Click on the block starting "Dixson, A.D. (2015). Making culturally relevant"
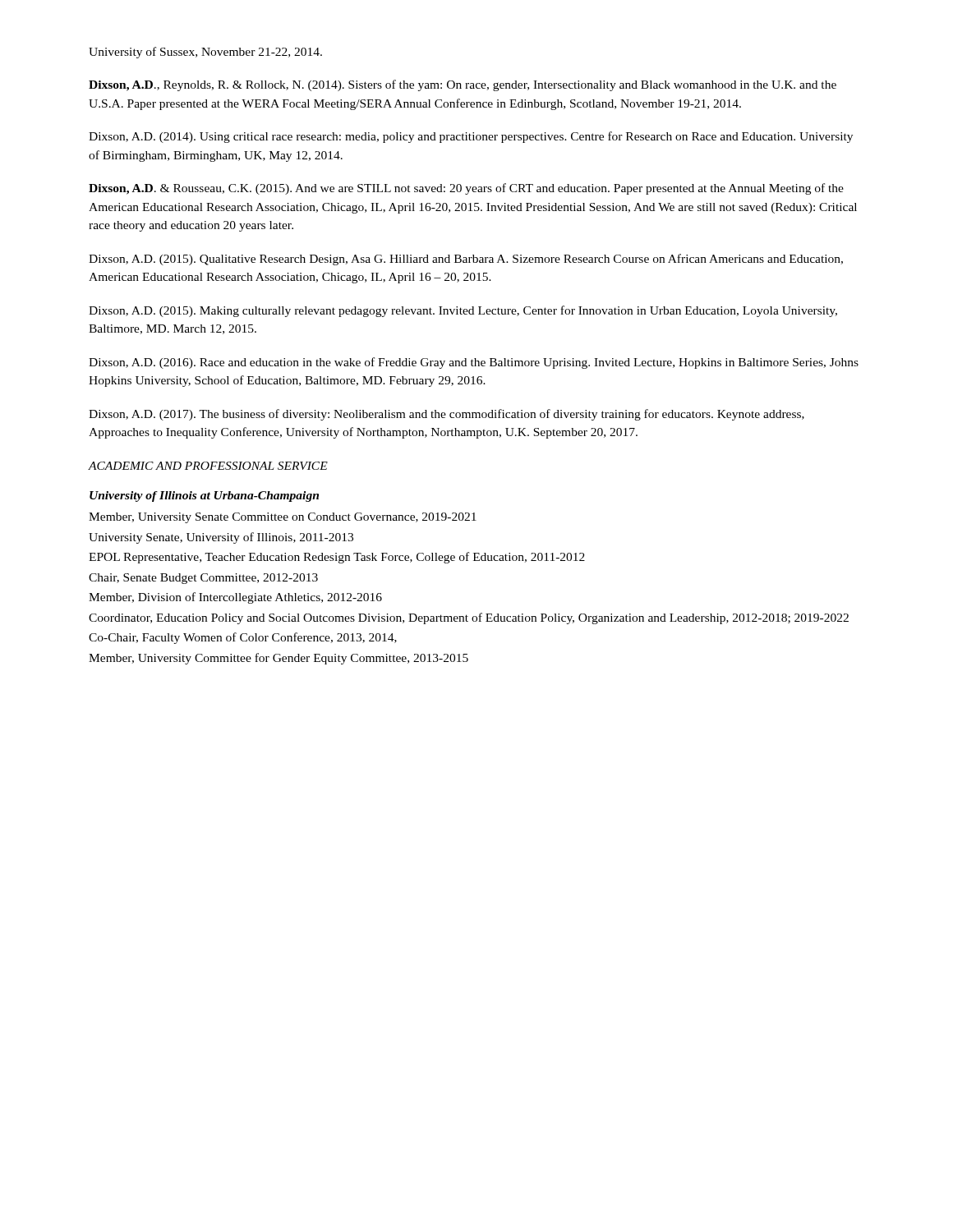The image size is (953, 1232). 463,319
